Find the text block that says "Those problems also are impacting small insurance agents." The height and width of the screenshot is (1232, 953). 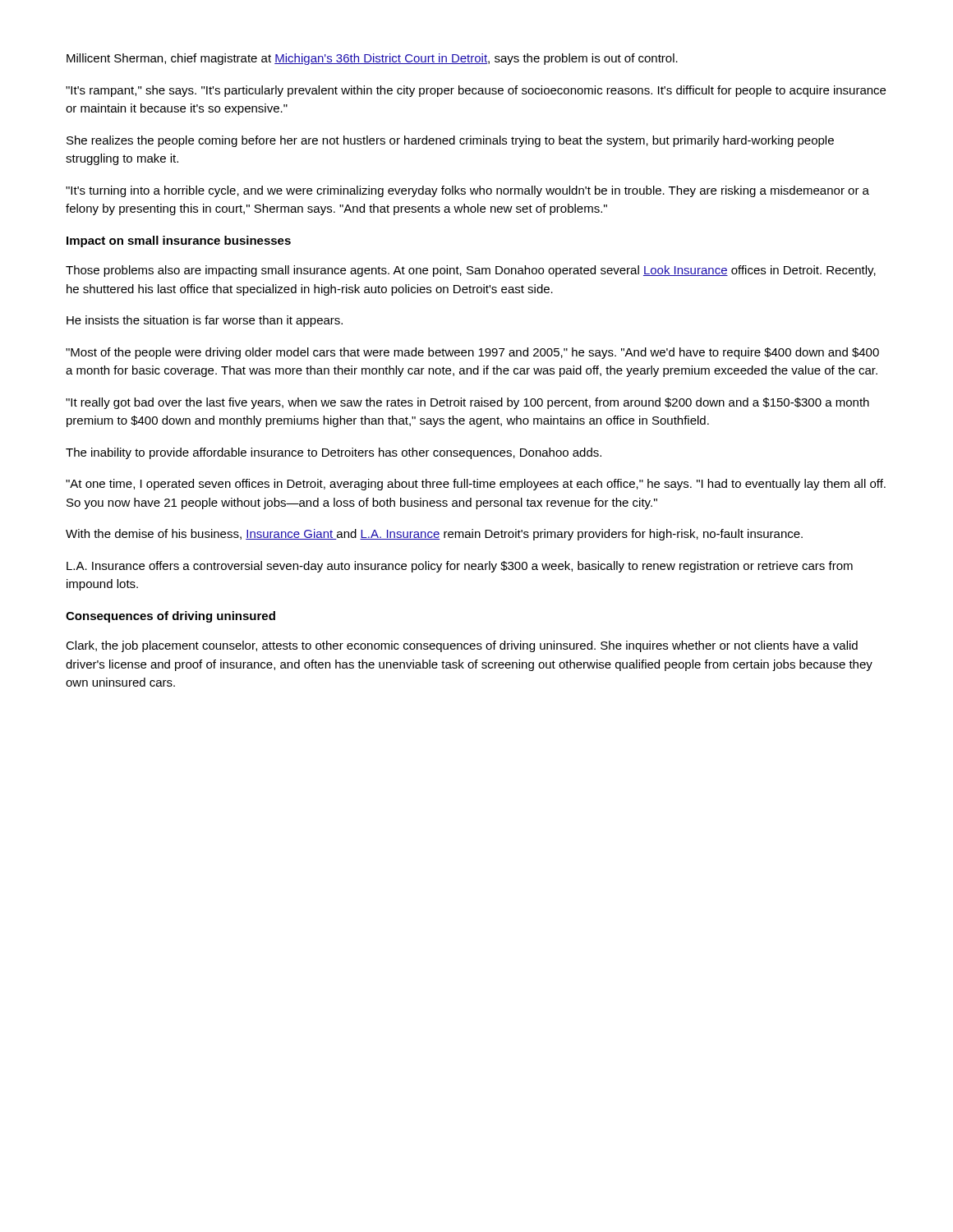coord(471,279)
